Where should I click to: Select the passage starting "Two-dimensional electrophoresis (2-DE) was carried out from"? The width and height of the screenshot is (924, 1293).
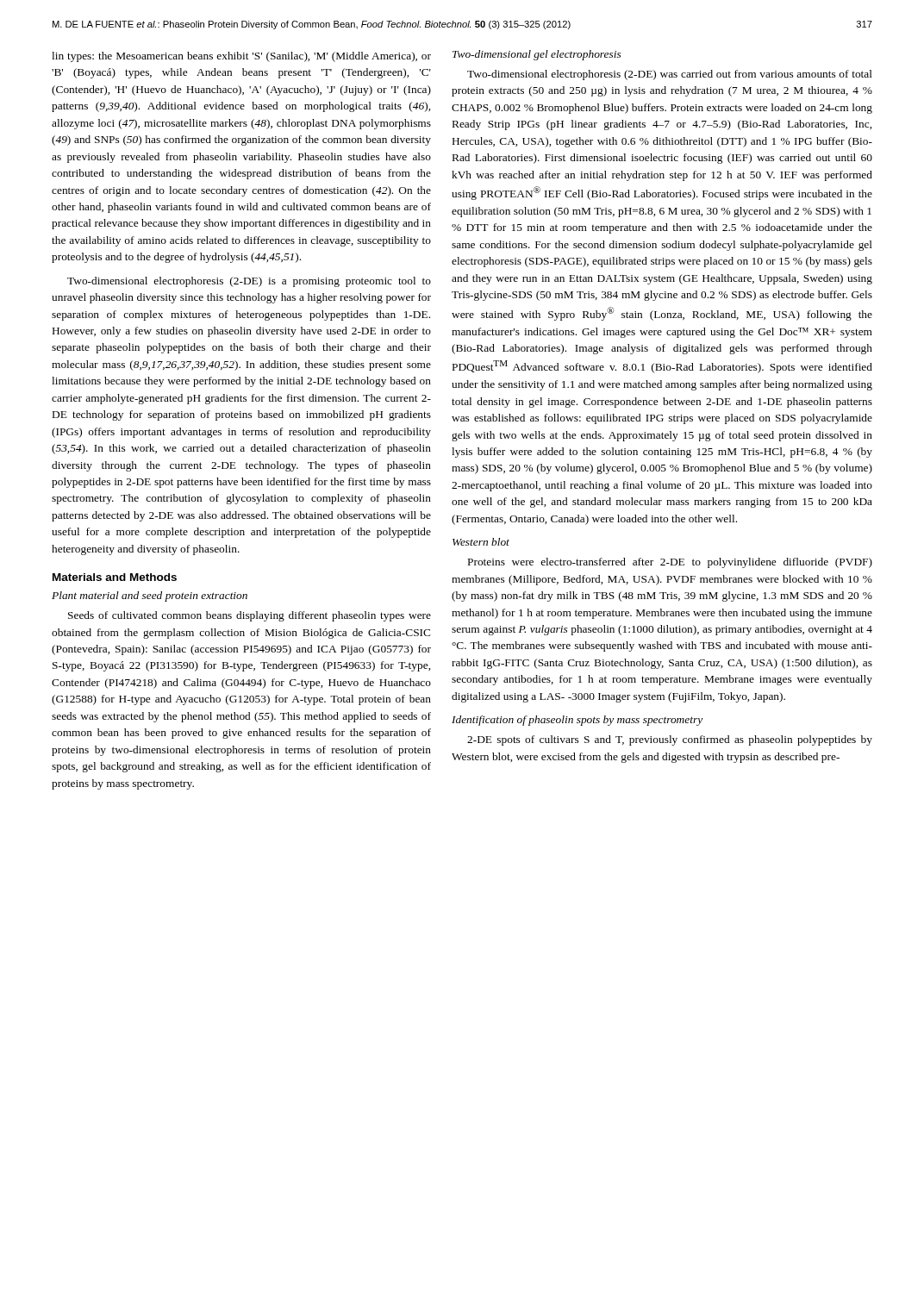(x=662, y=296)
